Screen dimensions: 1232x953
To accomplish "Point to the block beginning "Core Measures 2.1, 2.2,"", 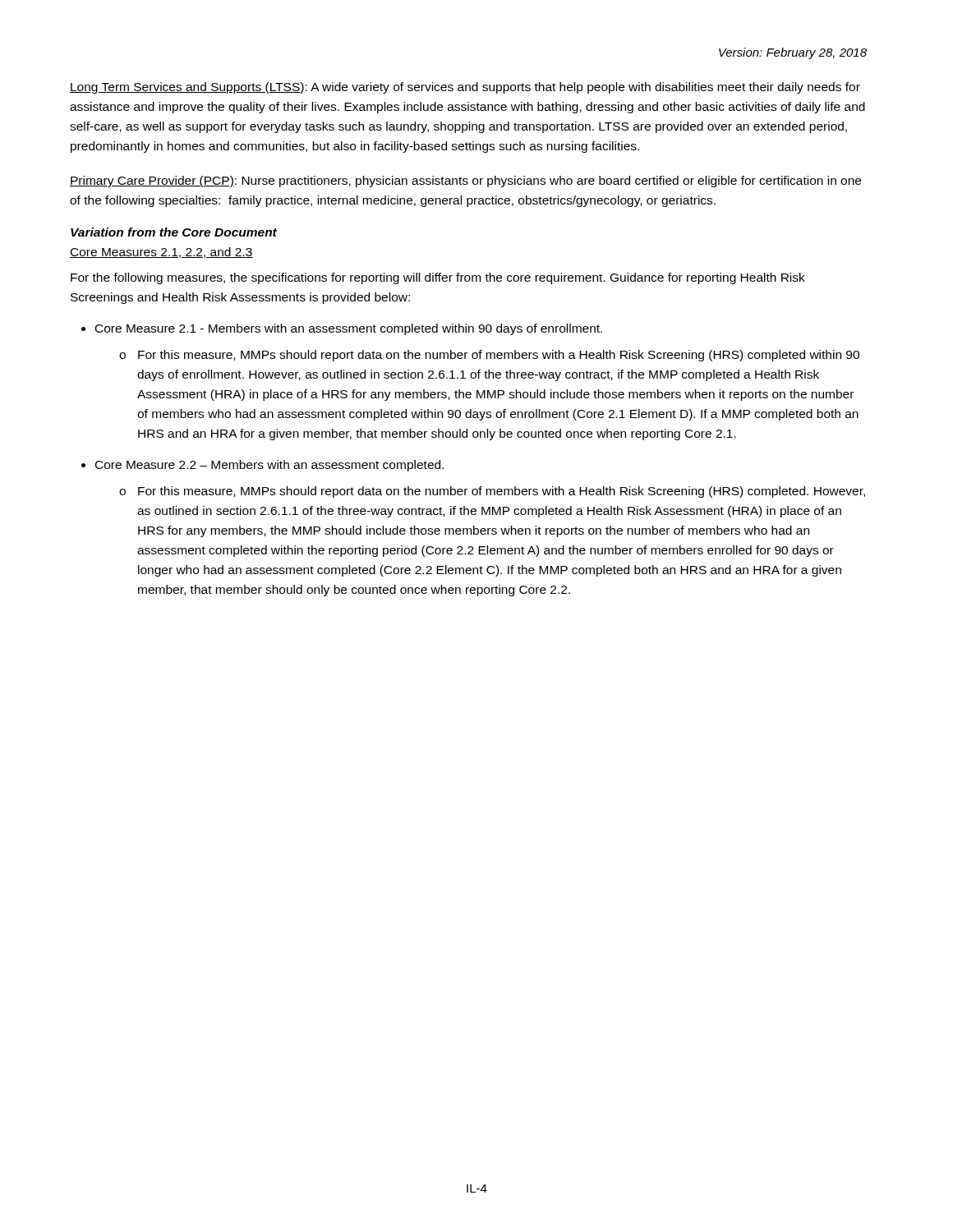I will point(161,252).
